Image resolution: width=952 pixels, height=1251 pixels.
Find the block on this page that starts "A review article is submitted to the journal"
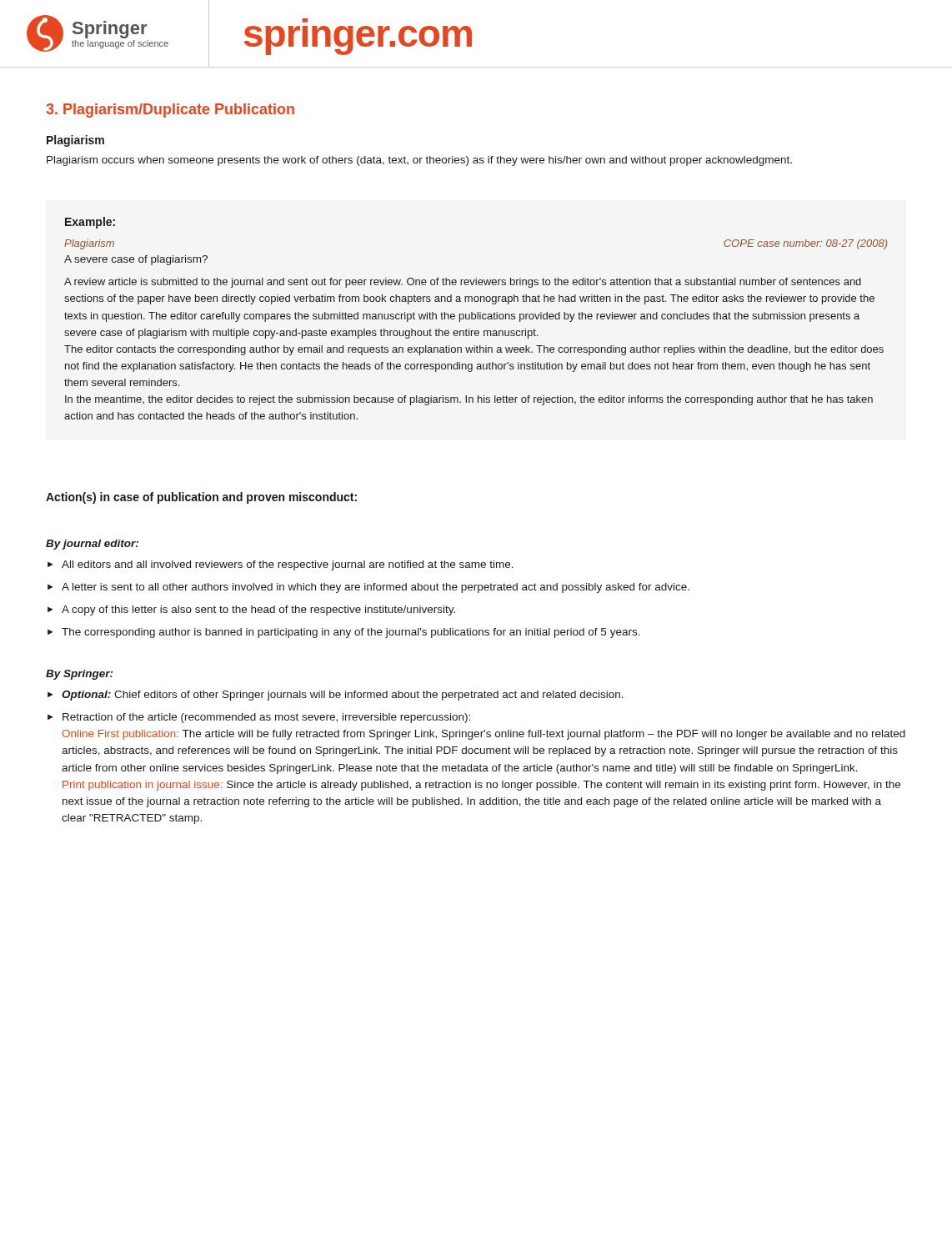click(x=474, y=349)
